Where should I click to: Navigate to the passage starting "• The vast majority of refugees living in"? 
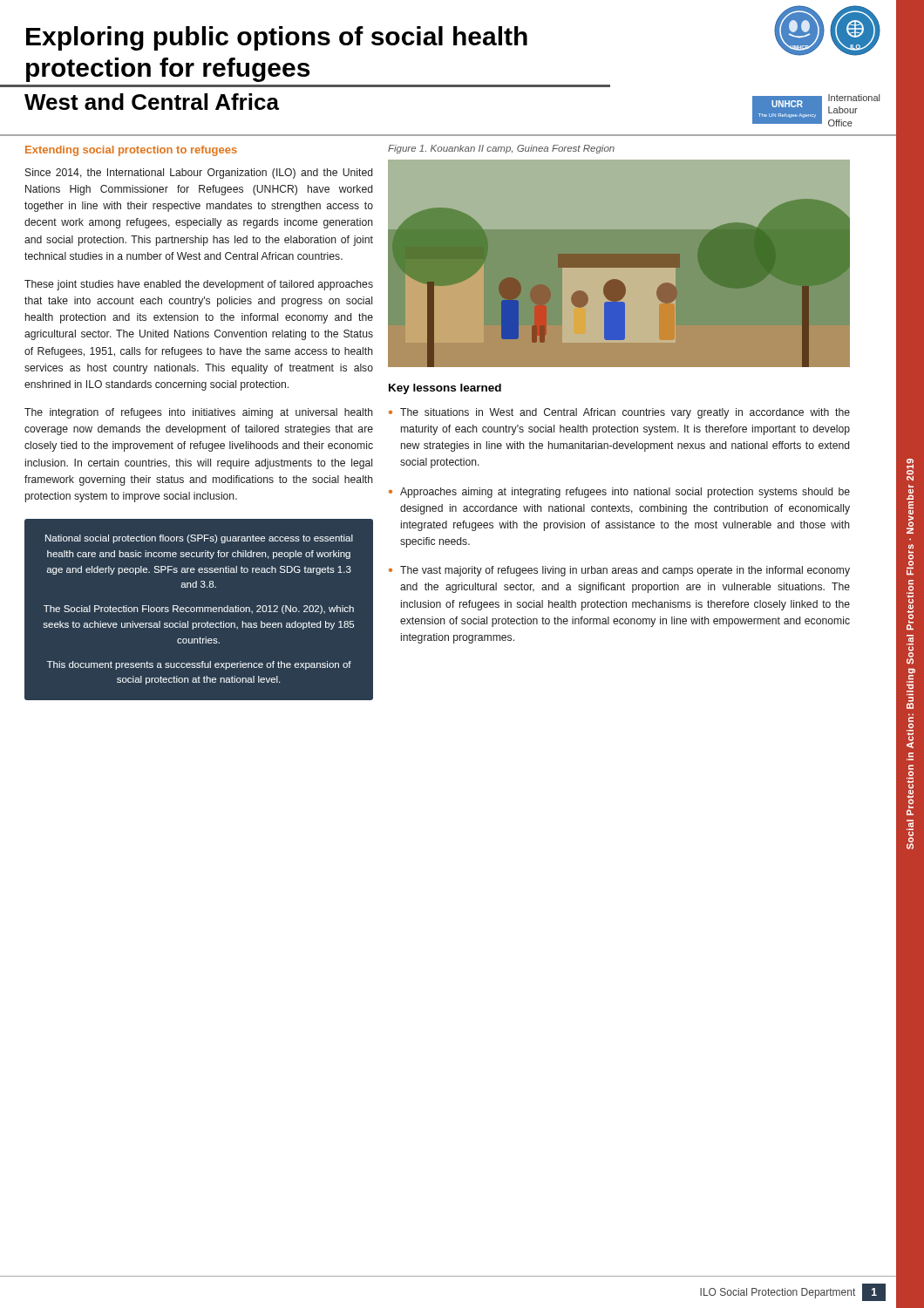[619, 604]
